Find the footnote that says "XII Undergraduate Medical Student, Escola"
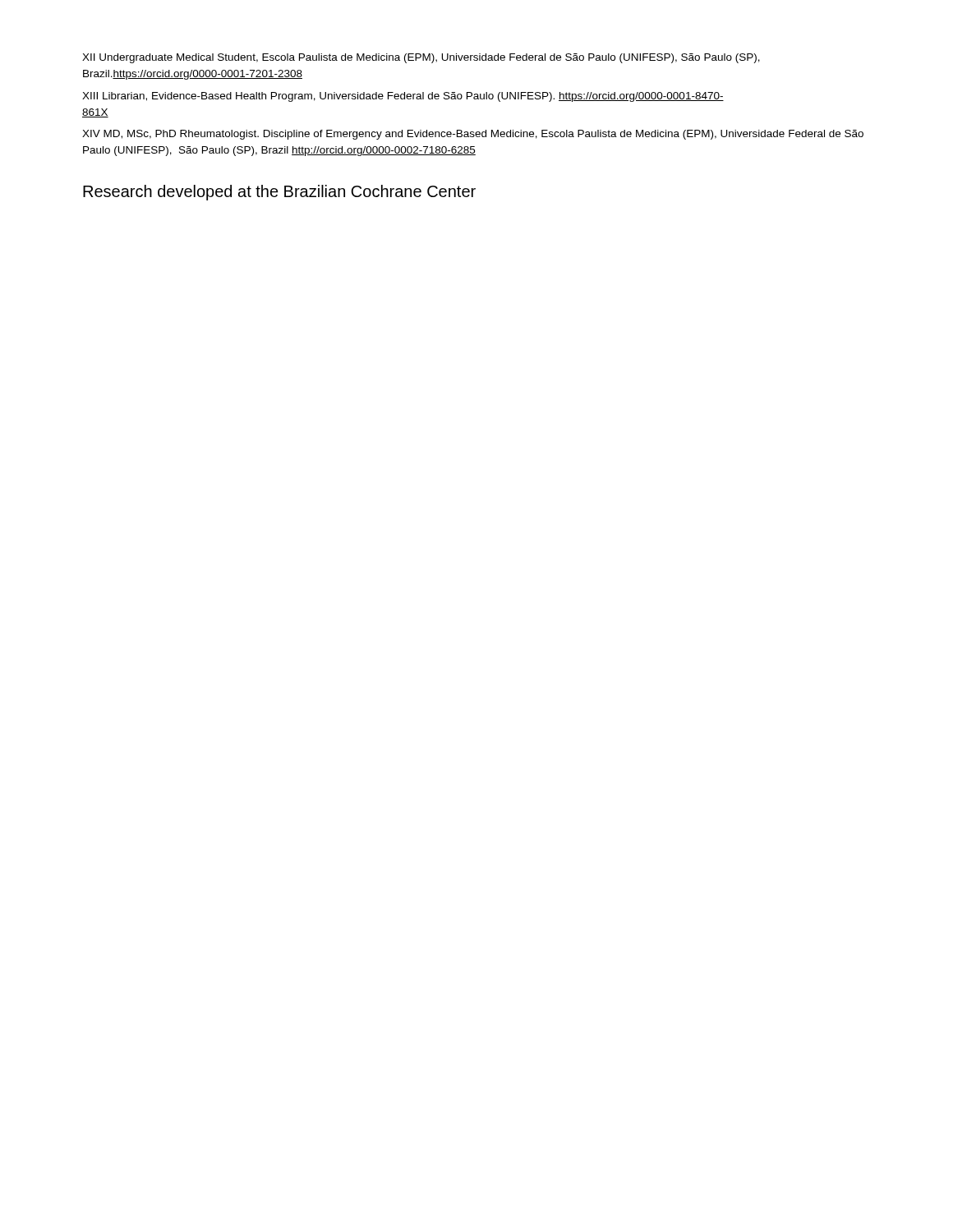 click(x=421, y=65)
